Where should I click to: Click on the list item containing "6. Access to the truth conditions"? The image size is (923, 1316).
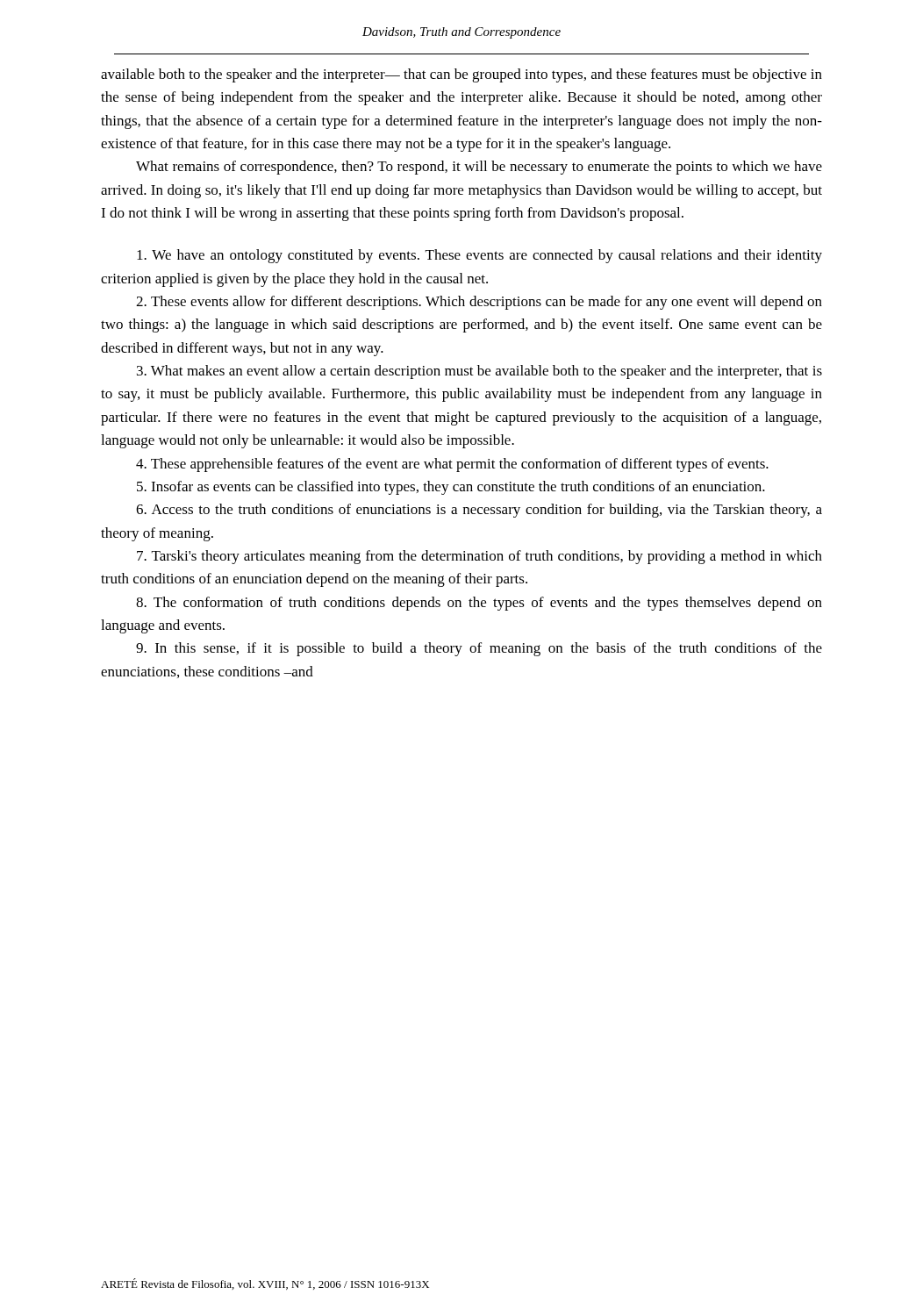pyautogui.click(x=462, y=521)
